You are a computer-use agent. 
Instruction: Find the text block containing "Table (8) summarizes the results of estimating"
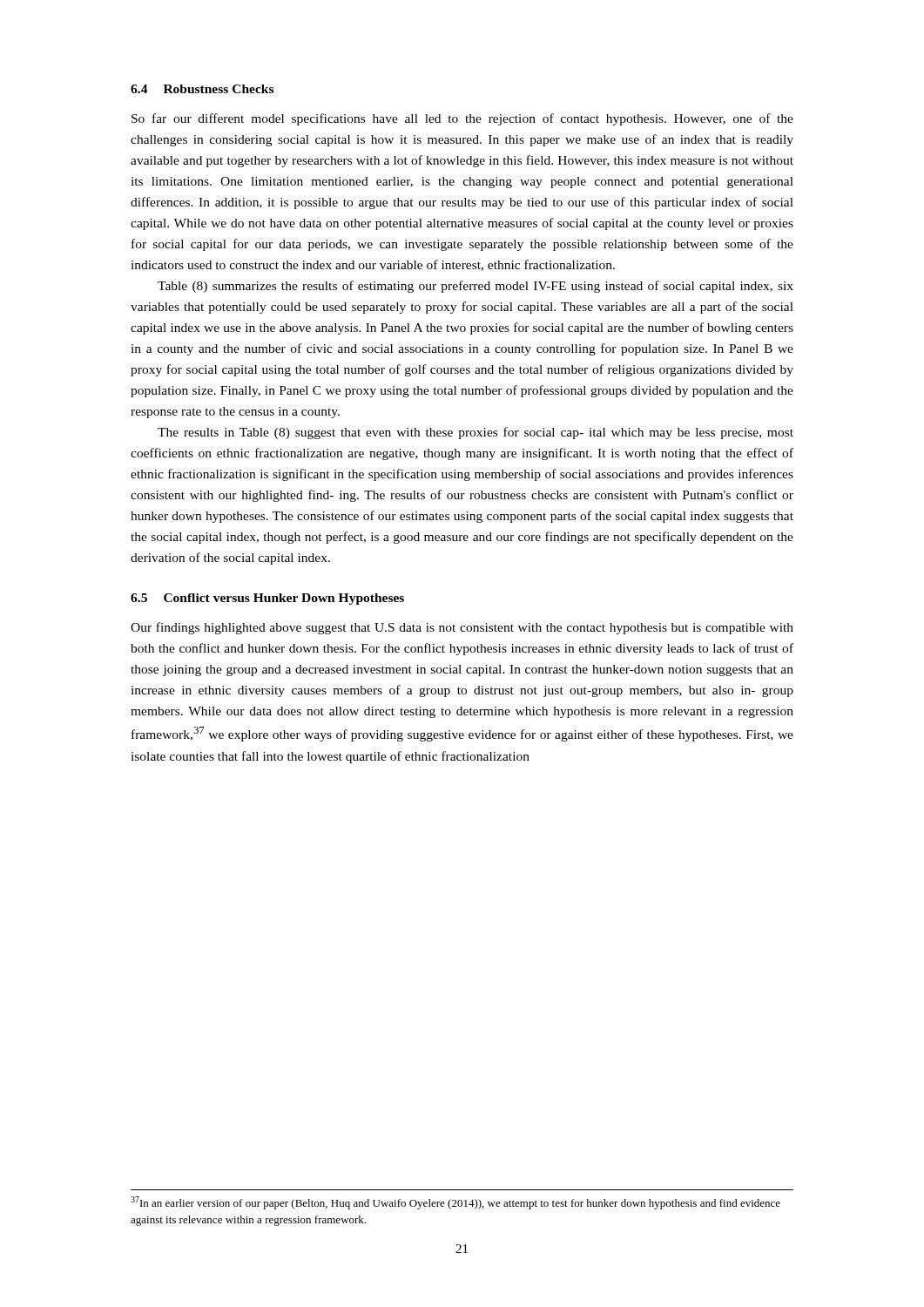pos(462,349)
